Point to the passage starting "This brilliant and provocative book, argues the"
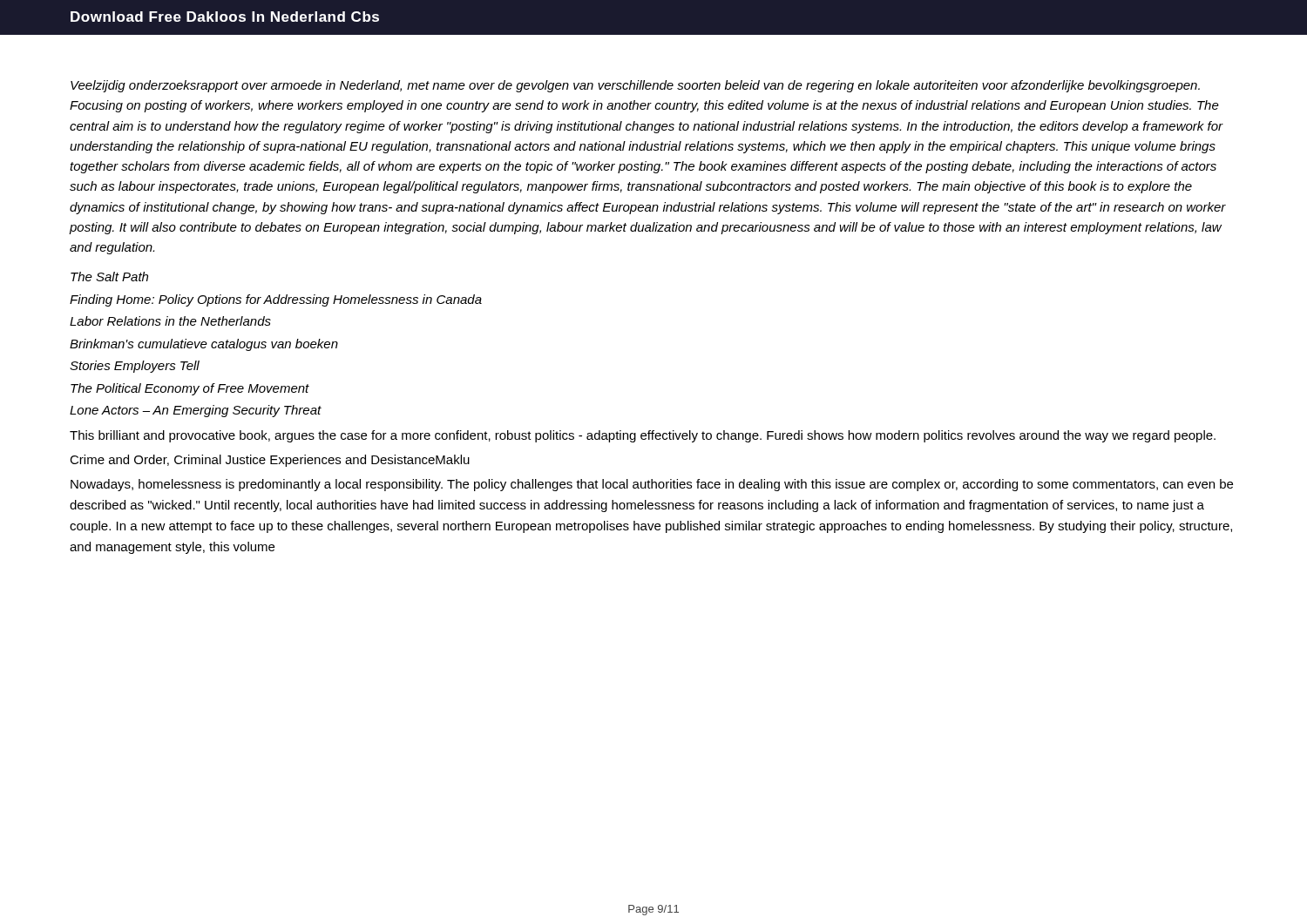Viewport: 1307px width, 924px height. (x=643, y=435)
